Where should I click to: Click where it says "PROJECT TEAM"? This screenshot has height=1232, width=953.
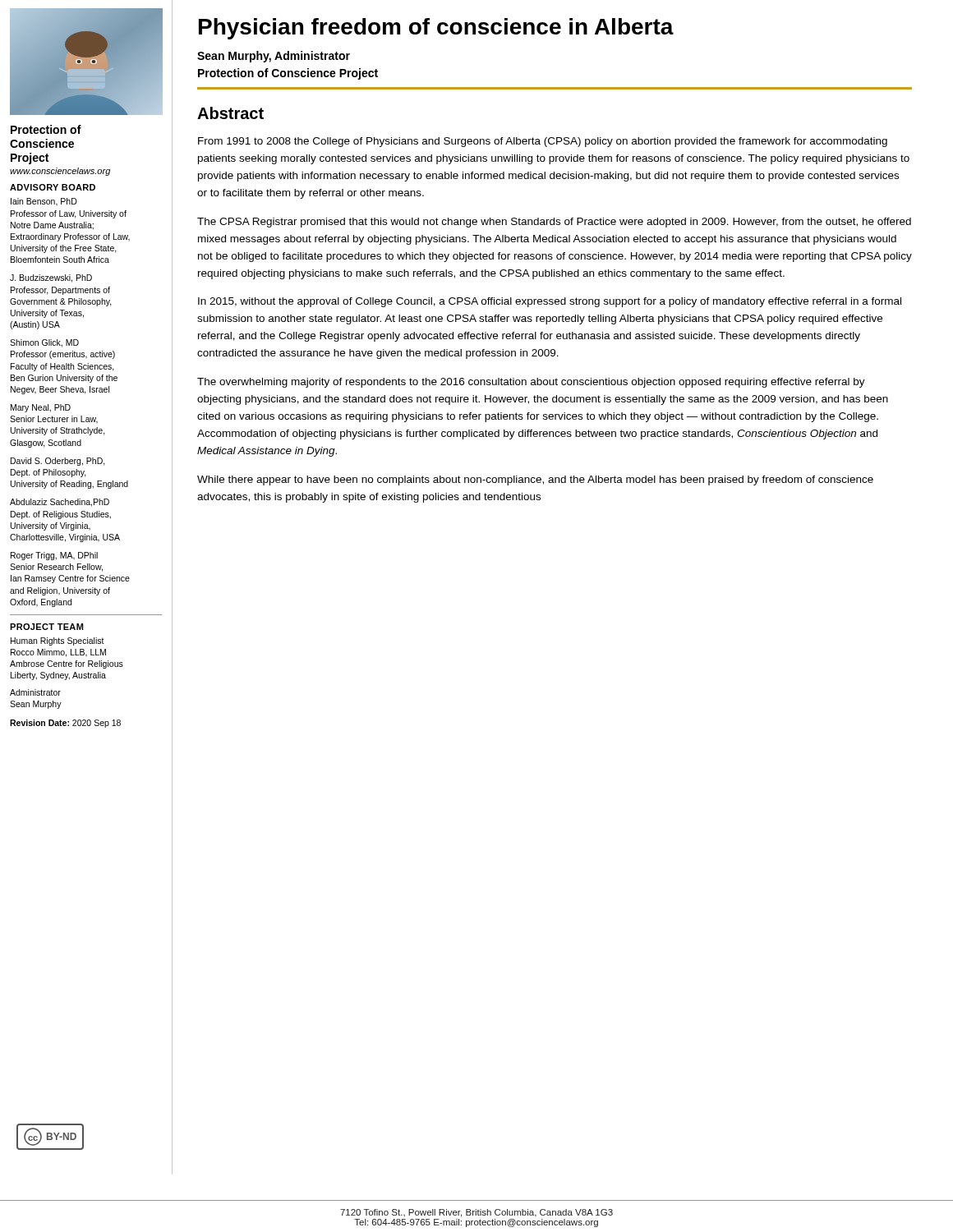(x=47, y=627)
